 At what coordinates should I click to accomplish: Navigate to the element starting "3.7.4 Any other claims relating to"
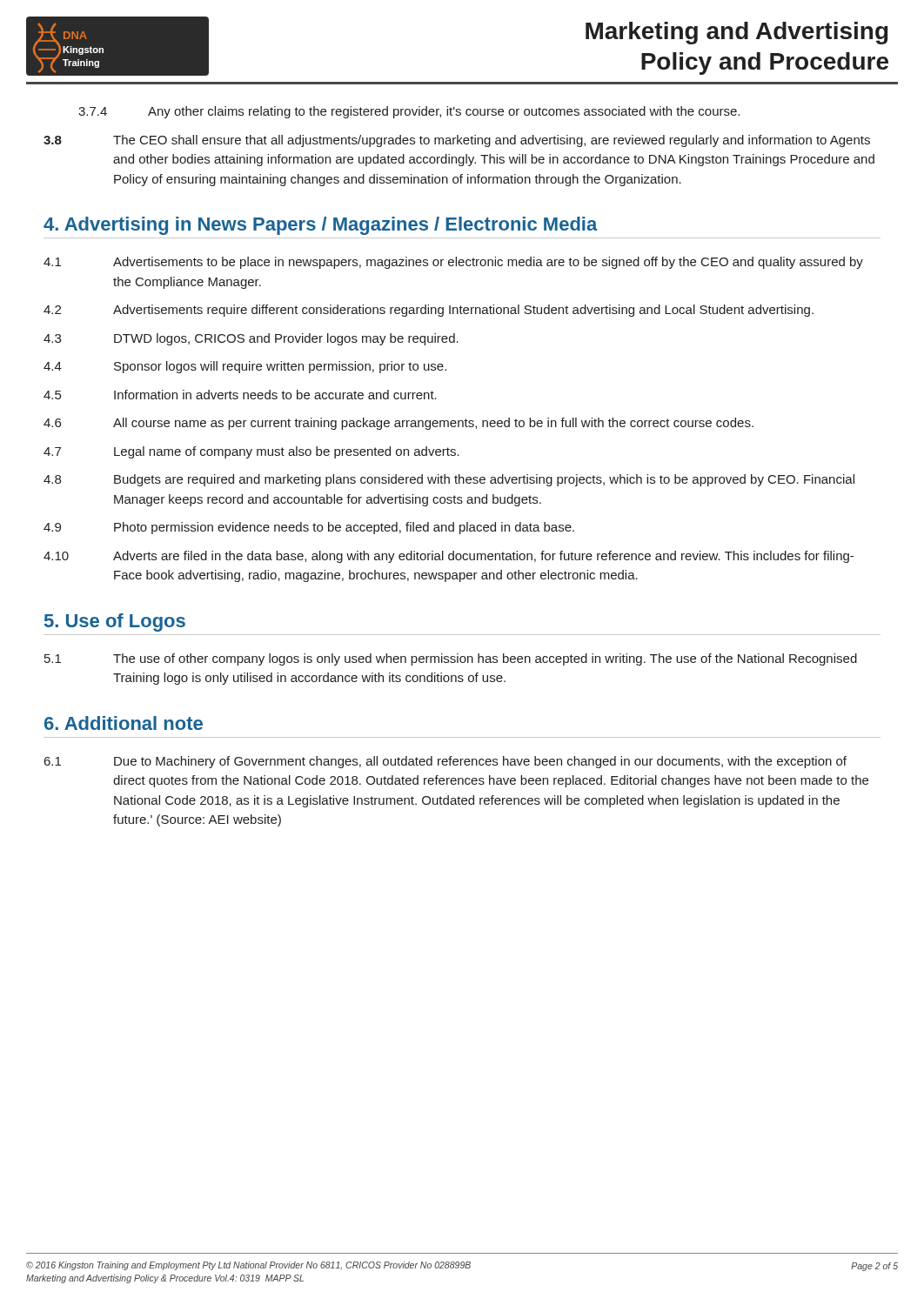[462, 112]
